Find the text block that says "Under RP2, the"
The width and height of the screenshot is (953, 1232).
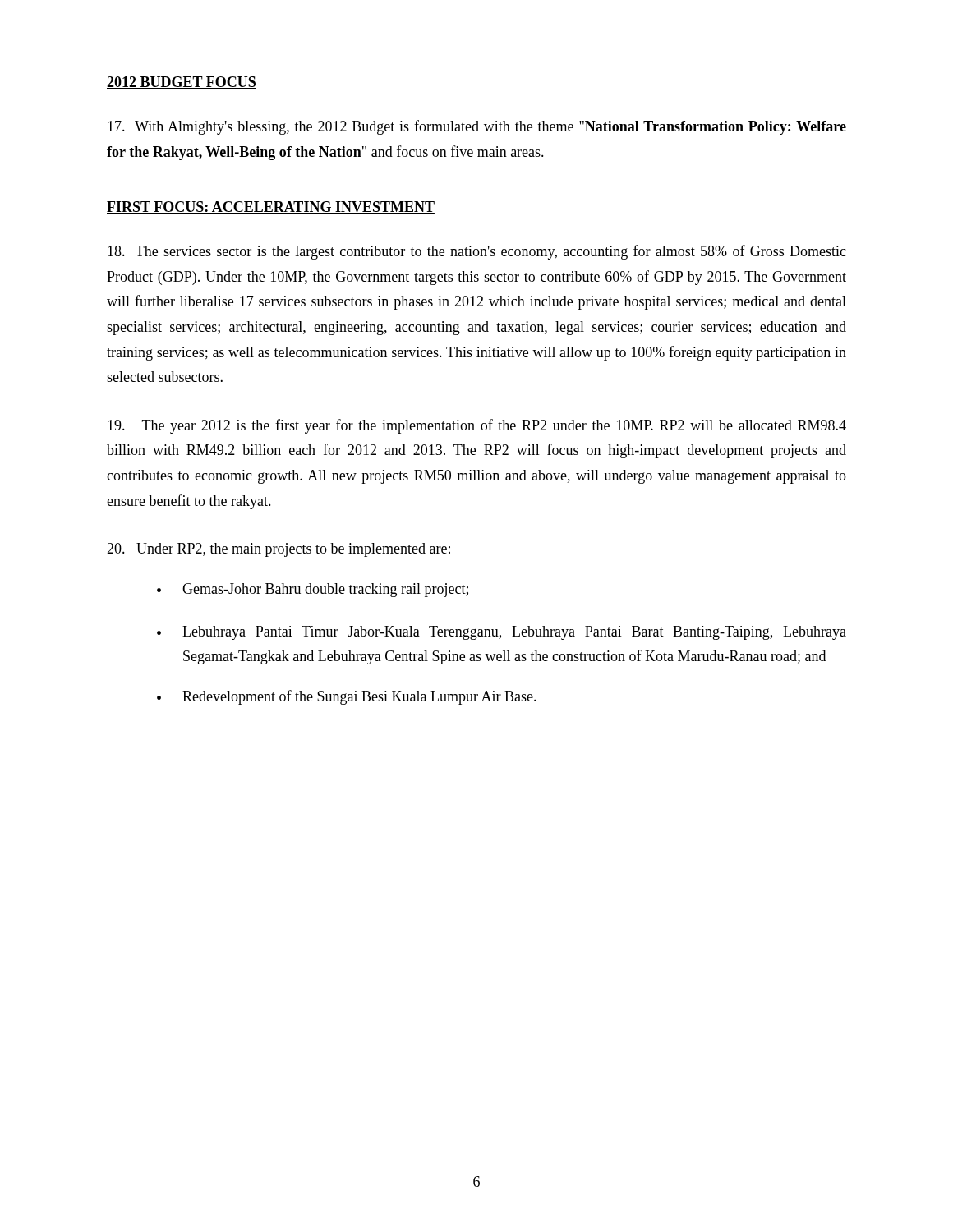pos(279,549)
